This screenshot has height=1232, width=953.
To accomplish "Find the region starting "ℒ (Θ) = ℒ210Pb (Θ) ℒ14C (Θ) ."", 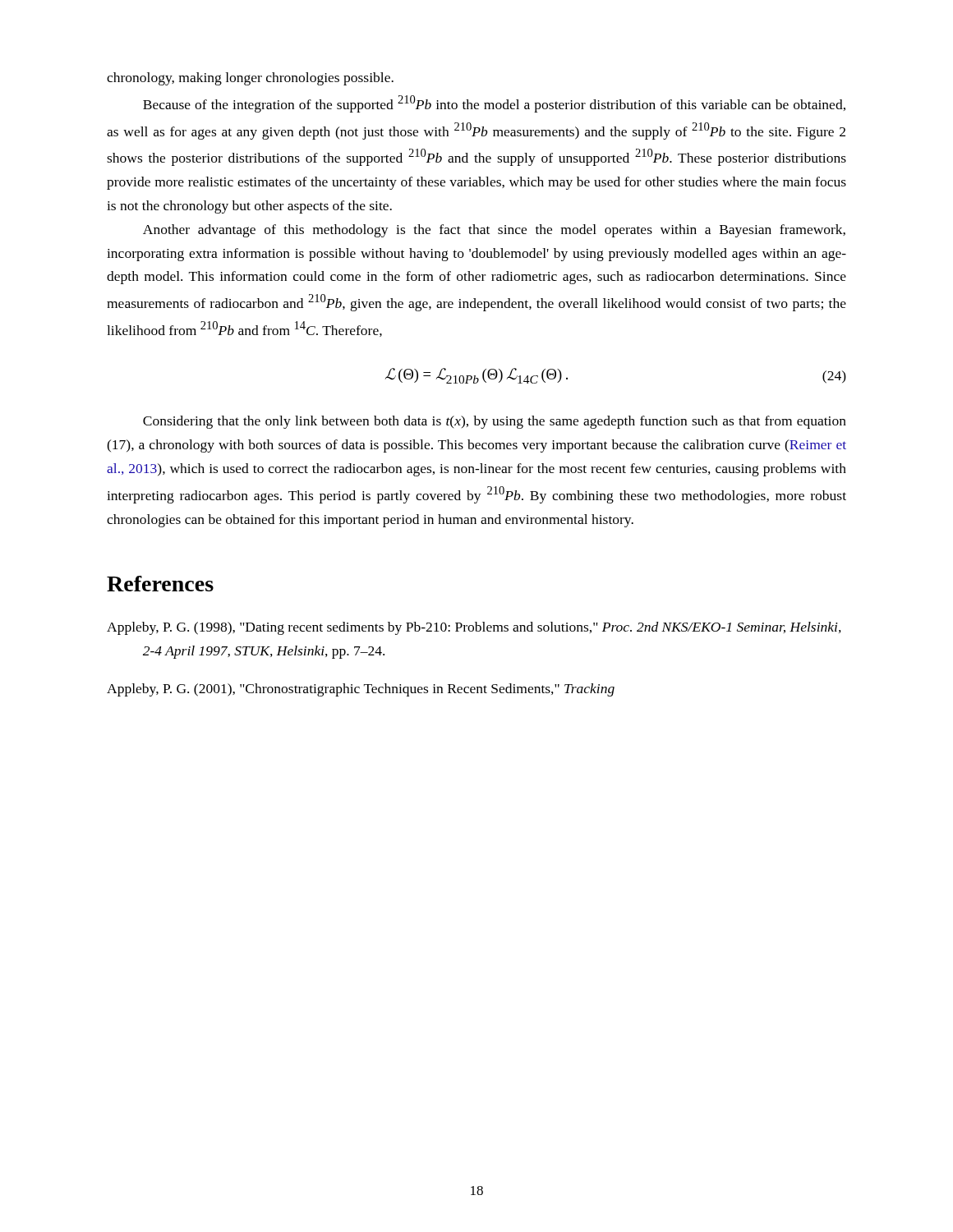I will 476,376.
